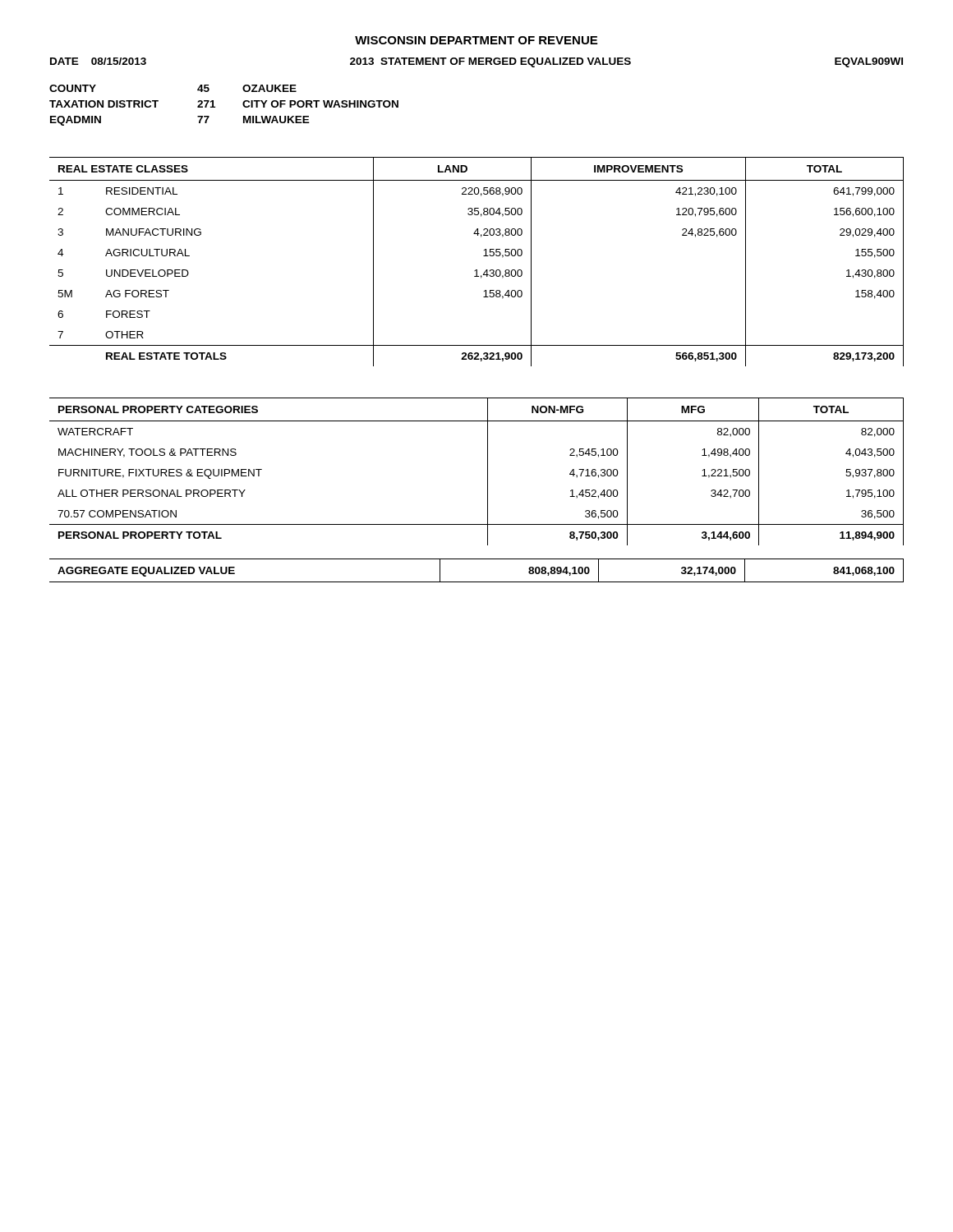This screenshot has width=953, height=1232.
Task: Select the table that reads "REAL ESTATE TOTALS"
Action: pyautogui.click(x=476, y=262)
